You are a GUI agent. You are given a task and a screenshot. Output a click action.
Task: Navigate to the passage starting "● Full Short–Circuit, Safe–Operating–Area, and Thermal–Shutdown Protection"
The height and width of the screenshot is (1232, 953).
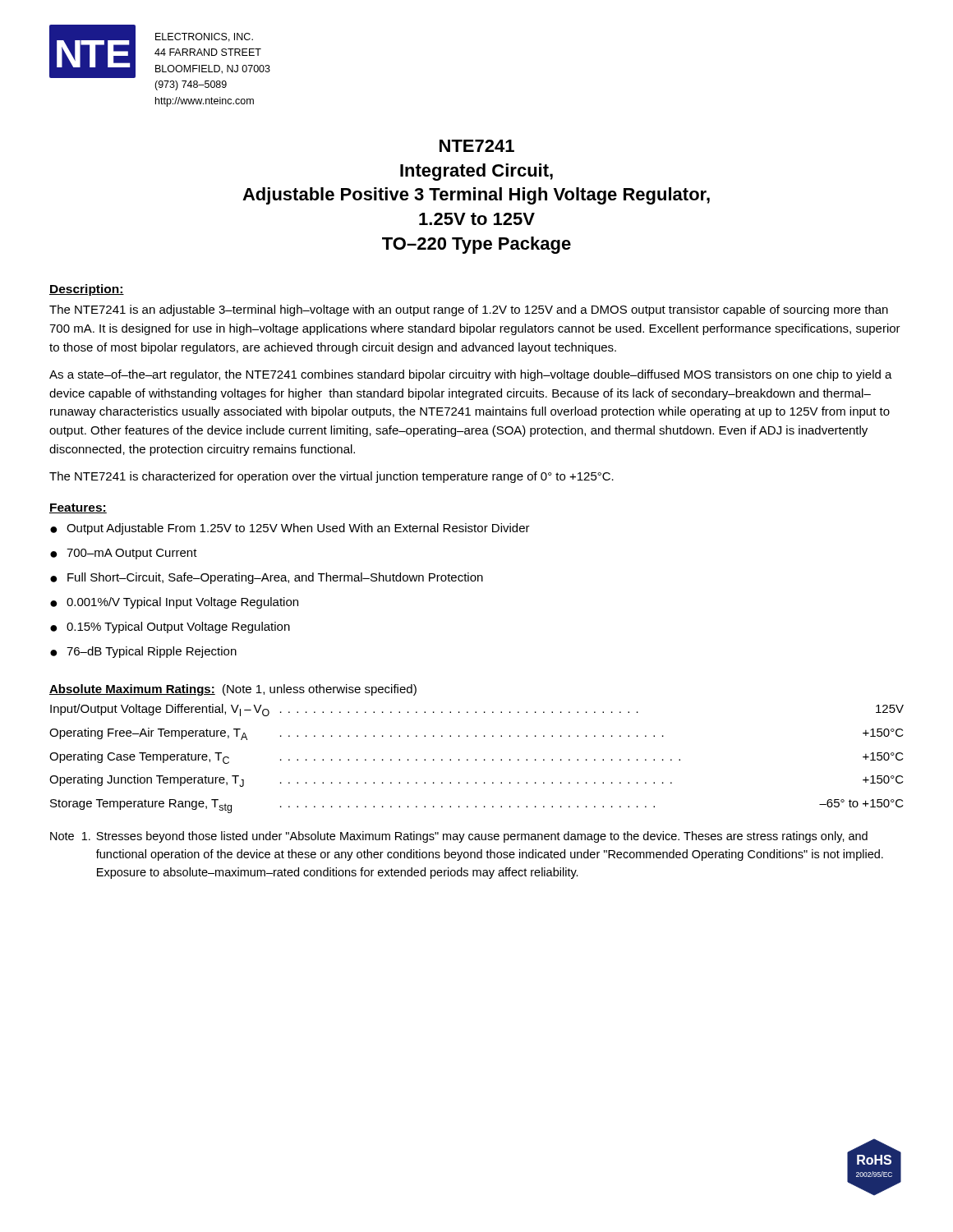[x=266, y=579]
